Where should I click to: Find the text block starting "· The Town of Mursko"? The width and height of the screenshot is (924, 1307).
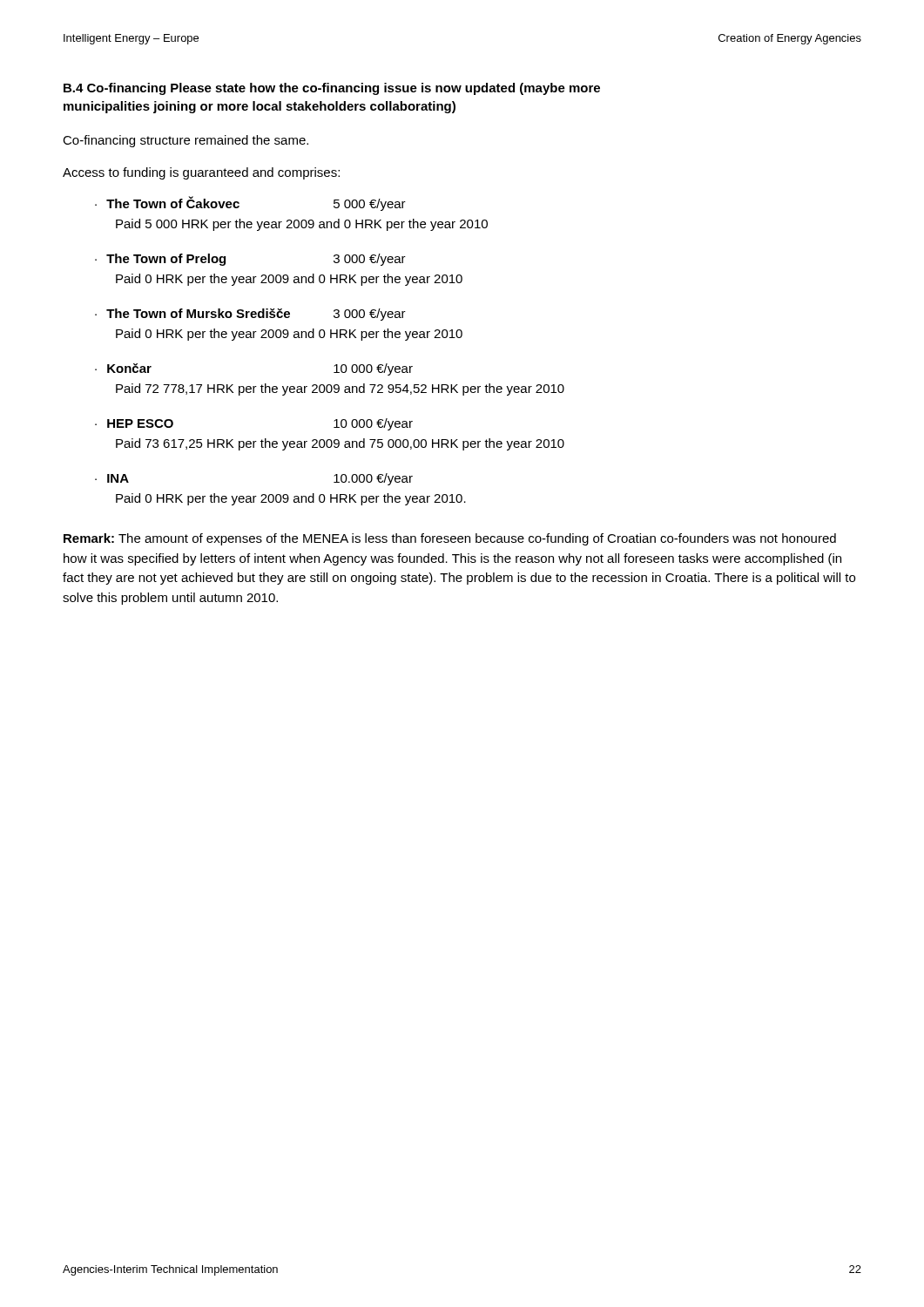(x=250, y=315)
